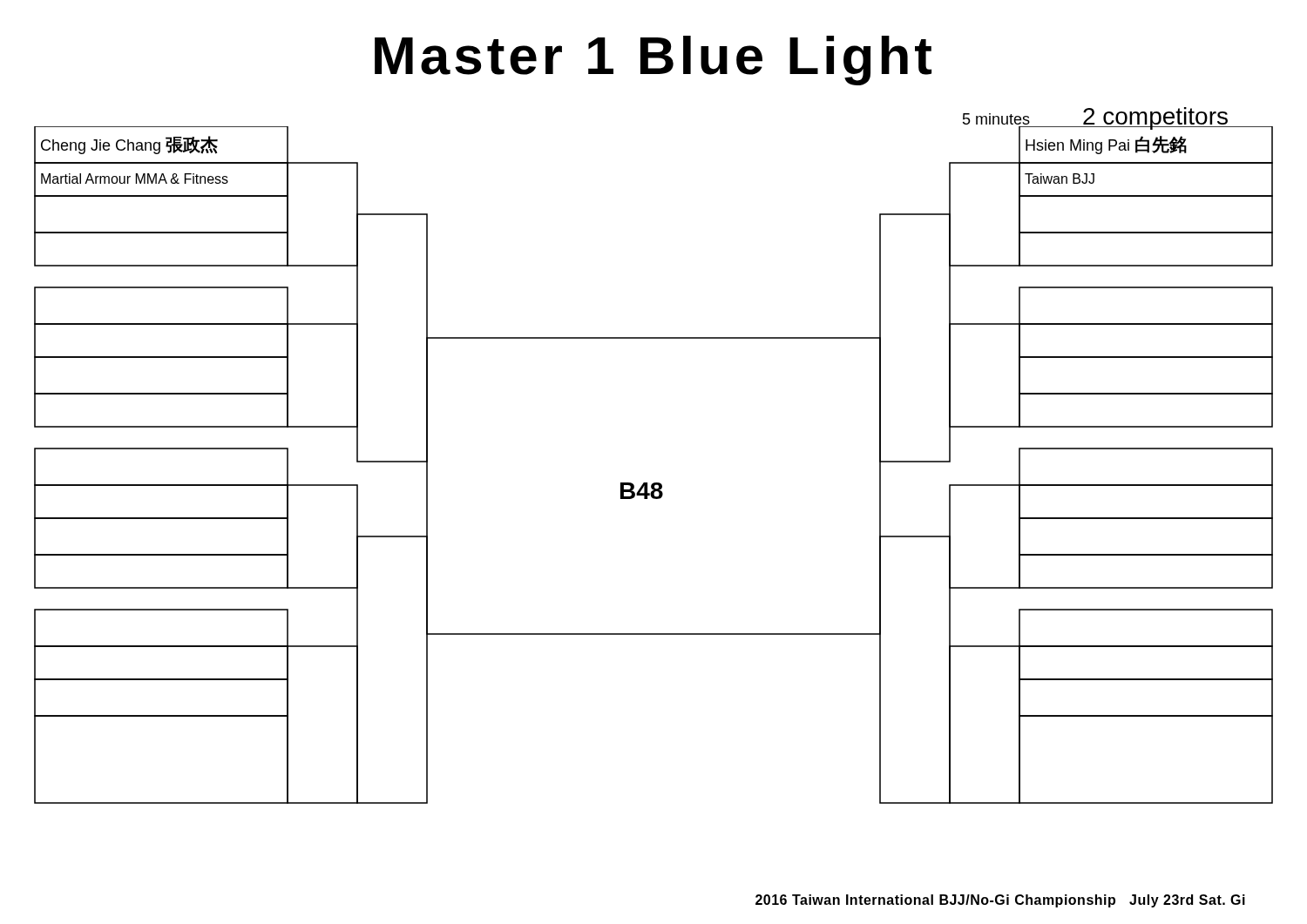Find "5 minutes 2 competitors" on this page
This screenshot has width=1307, height=924.
pyautogui.click(x=1095, y=117)
